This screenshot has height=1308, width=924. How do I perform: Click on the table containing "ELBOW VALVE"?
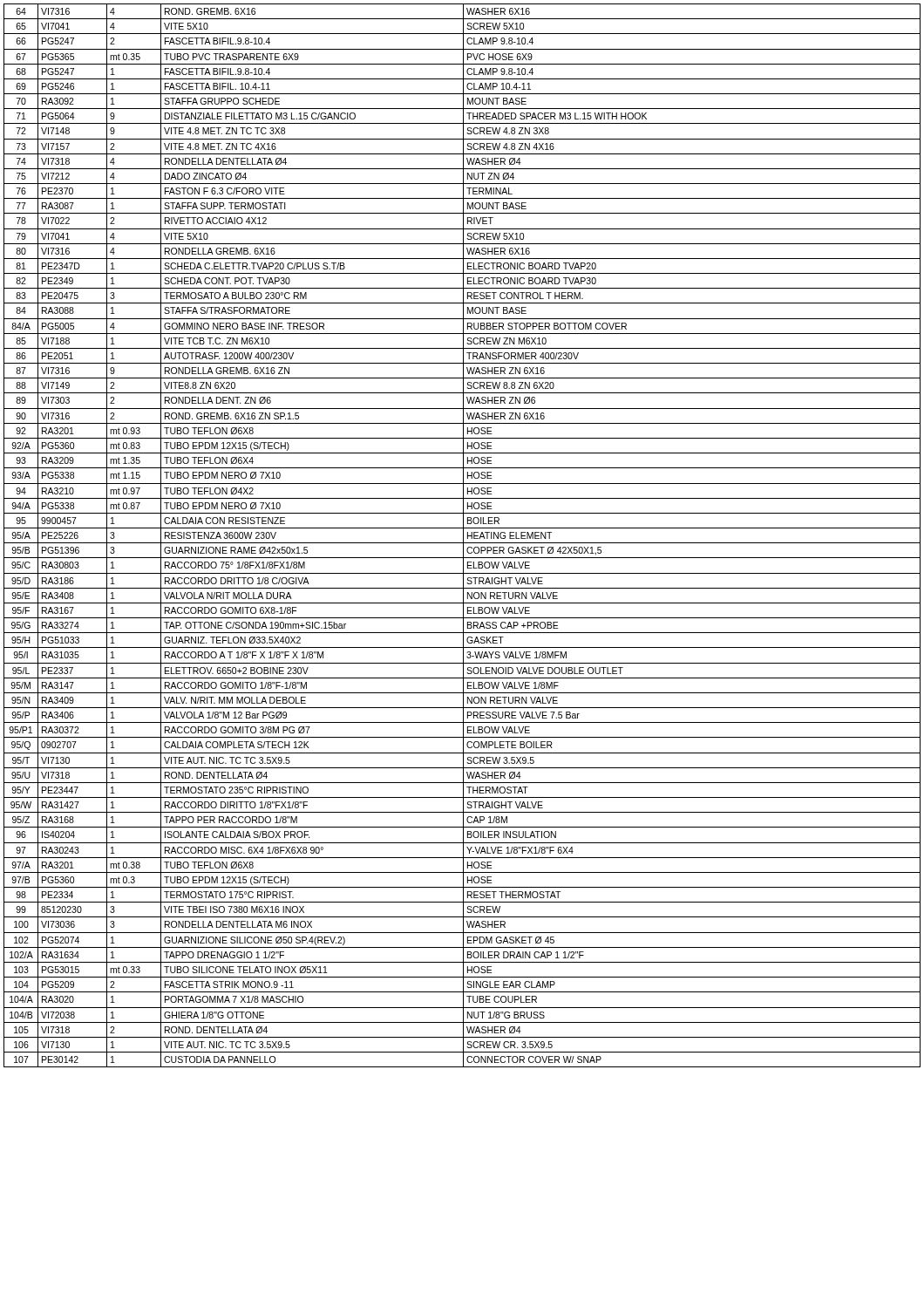click(462, 535)
